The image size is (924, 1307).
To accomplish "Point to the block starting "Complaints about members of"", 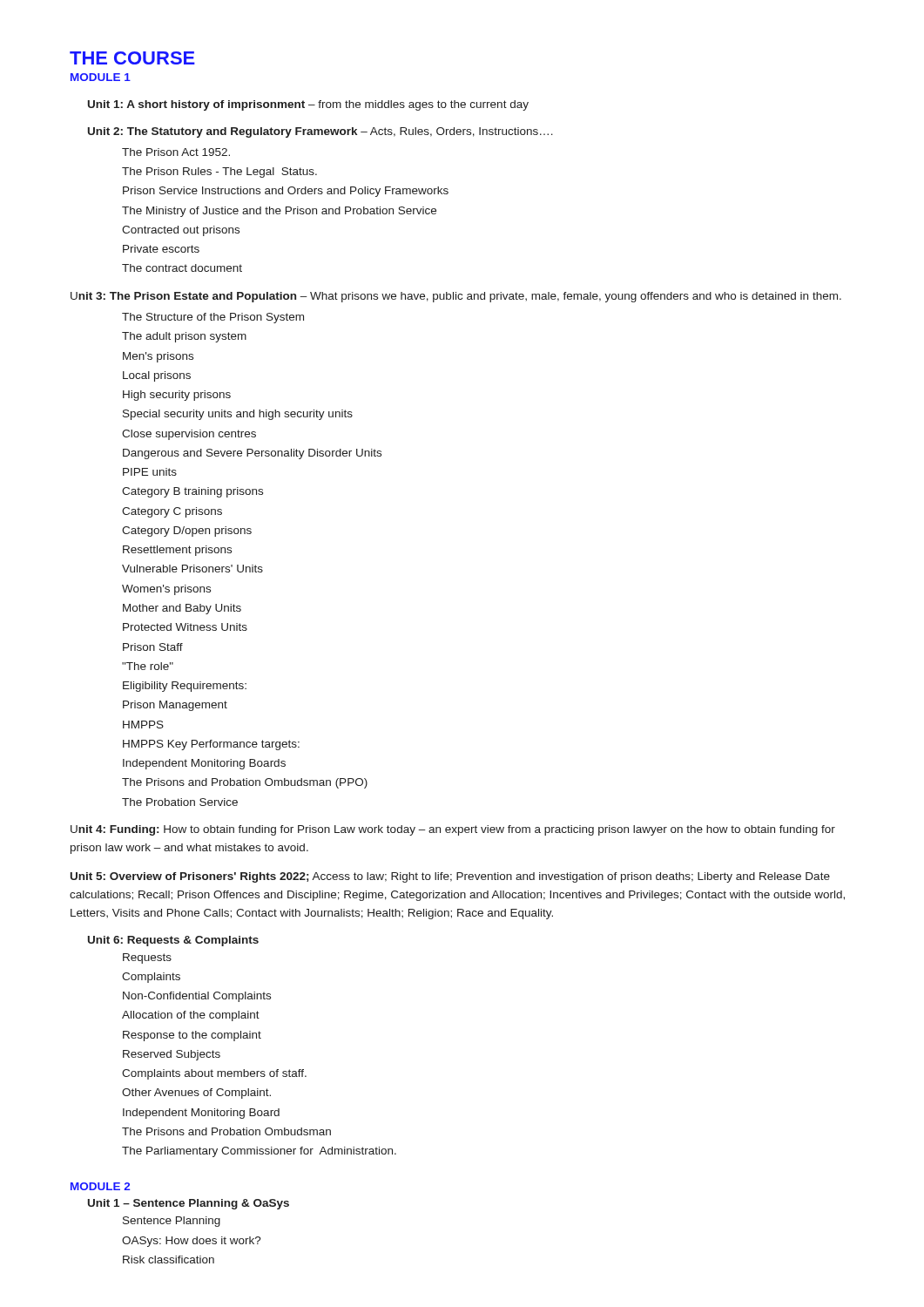I will [x=215, y=1073].
